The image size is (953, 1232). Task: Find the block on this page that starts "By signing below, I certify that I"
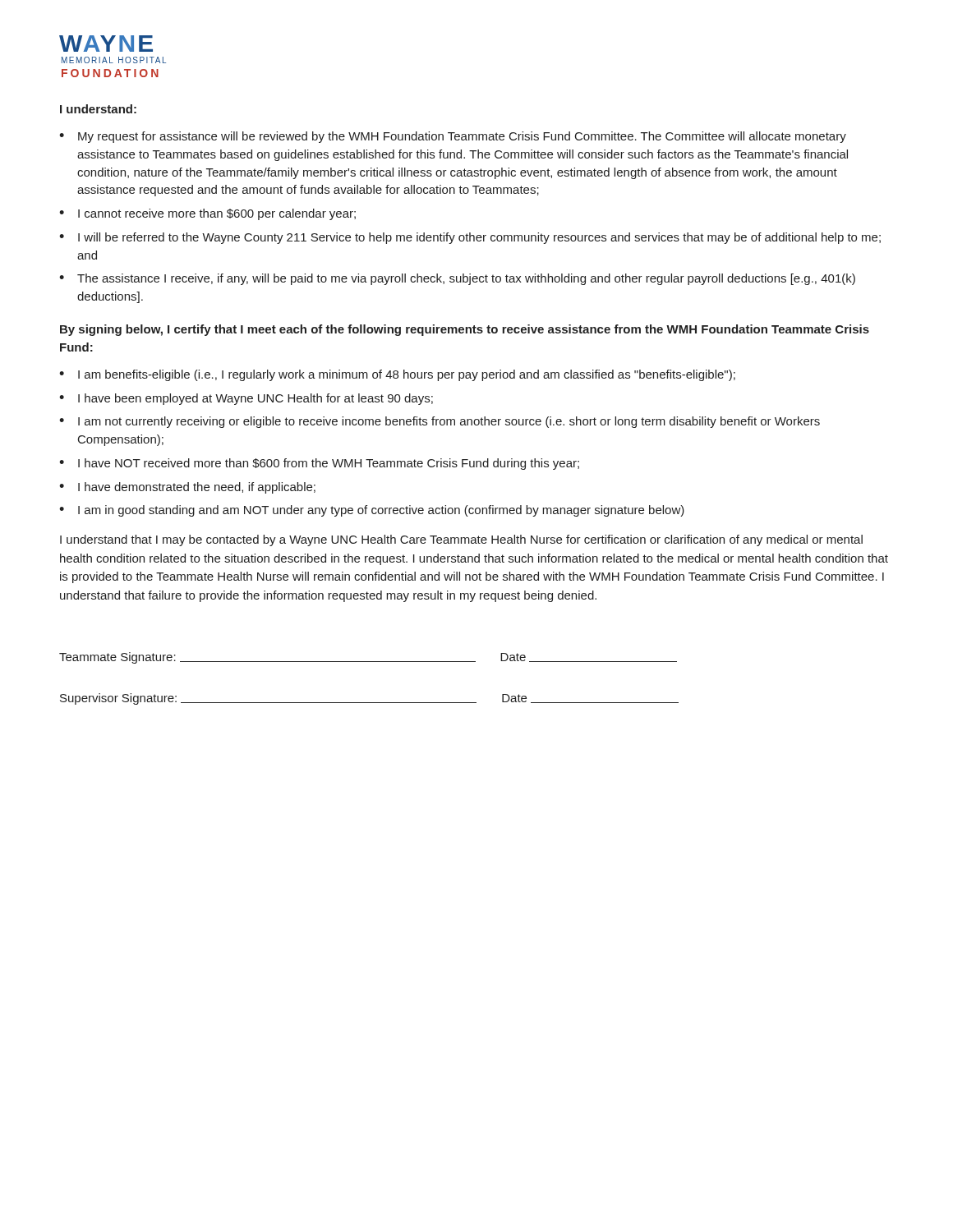click(x=464, y=338)
